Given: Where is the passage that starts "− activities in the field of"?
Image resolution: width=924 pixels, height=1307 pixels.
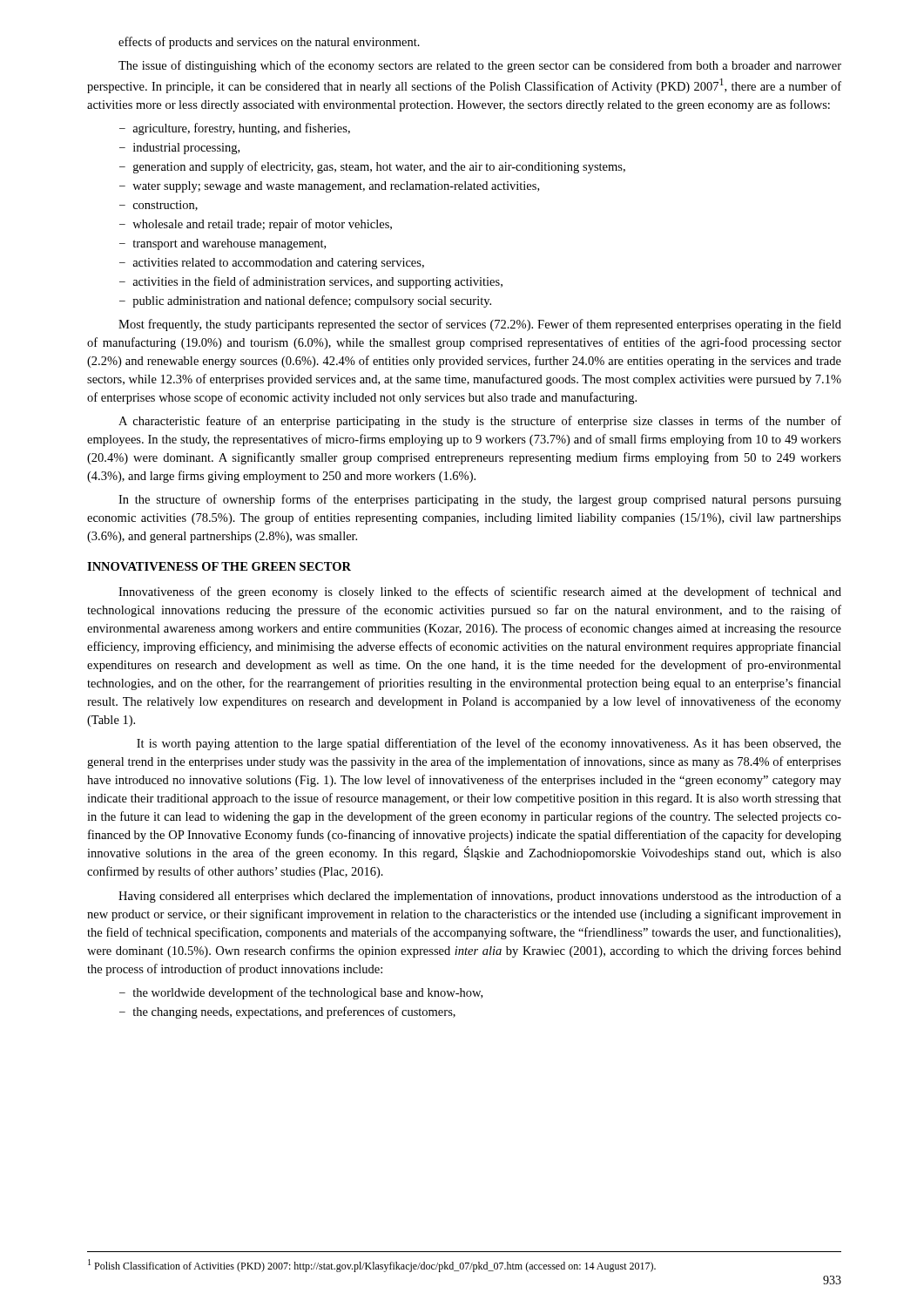Looking at the screenshot, I should [311, 282].
